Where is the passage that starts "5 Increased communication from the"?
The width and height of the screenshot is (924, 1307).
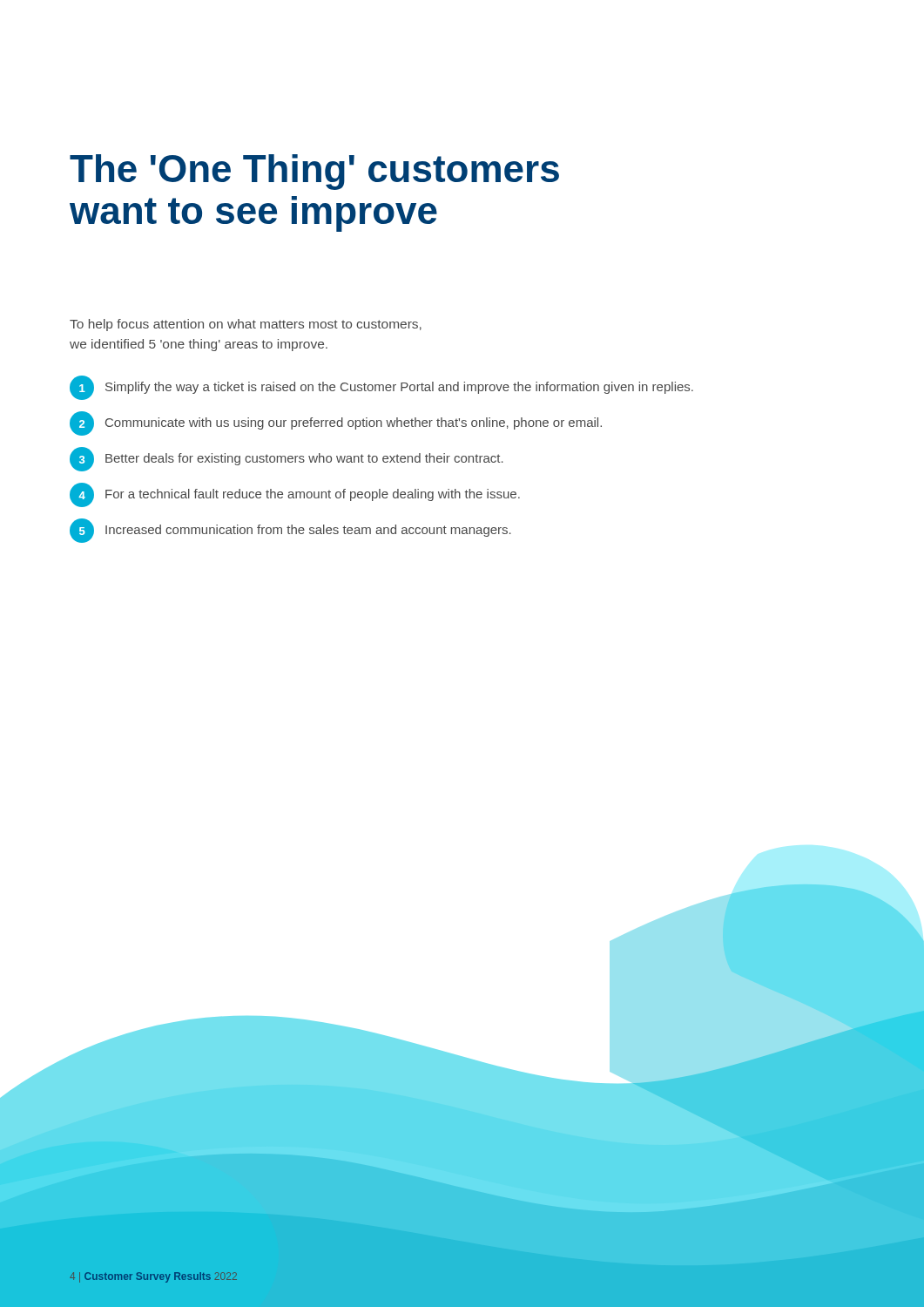tap(291, 530)
